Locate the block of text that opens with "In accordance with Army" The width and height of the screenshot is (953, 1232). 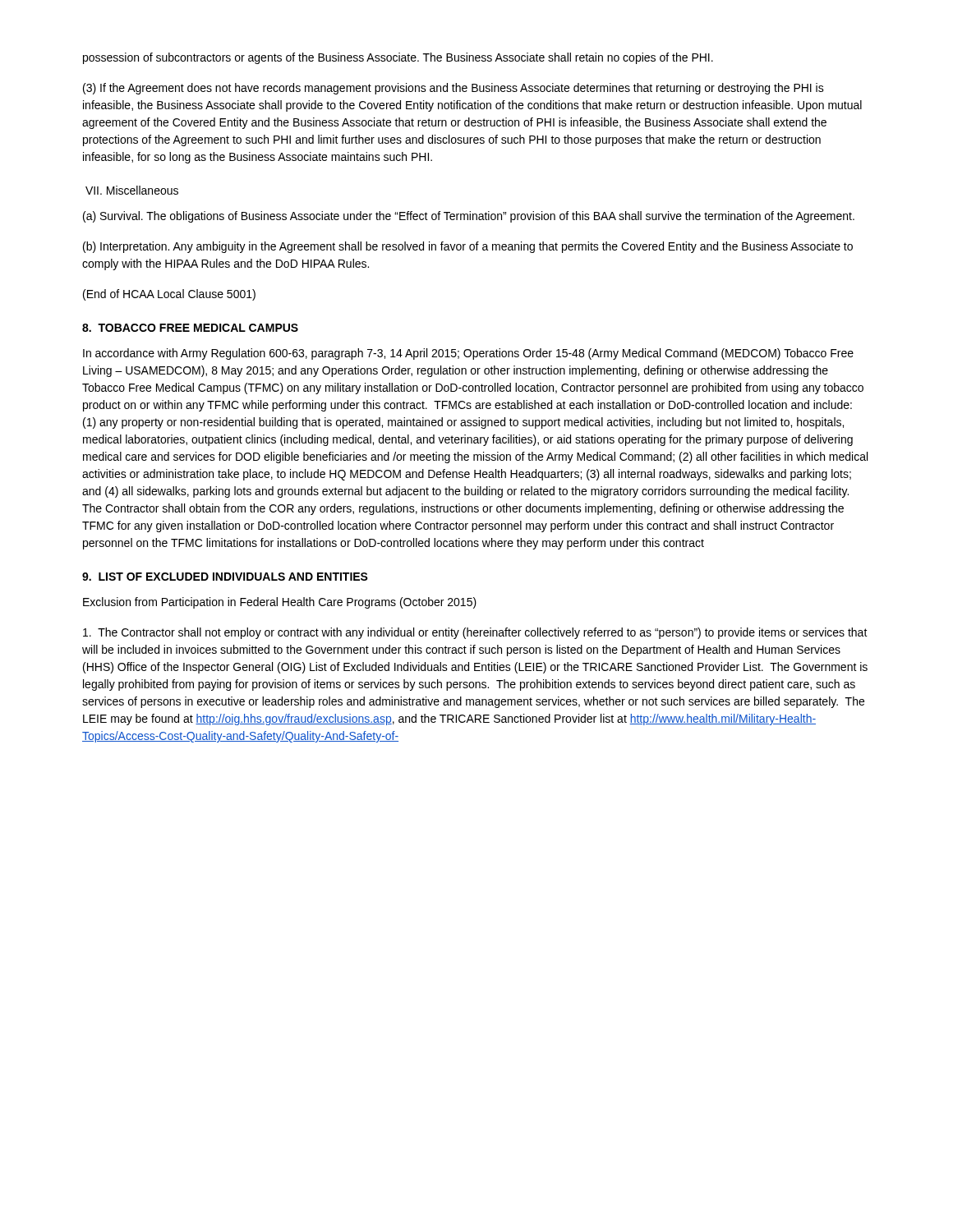475,448
